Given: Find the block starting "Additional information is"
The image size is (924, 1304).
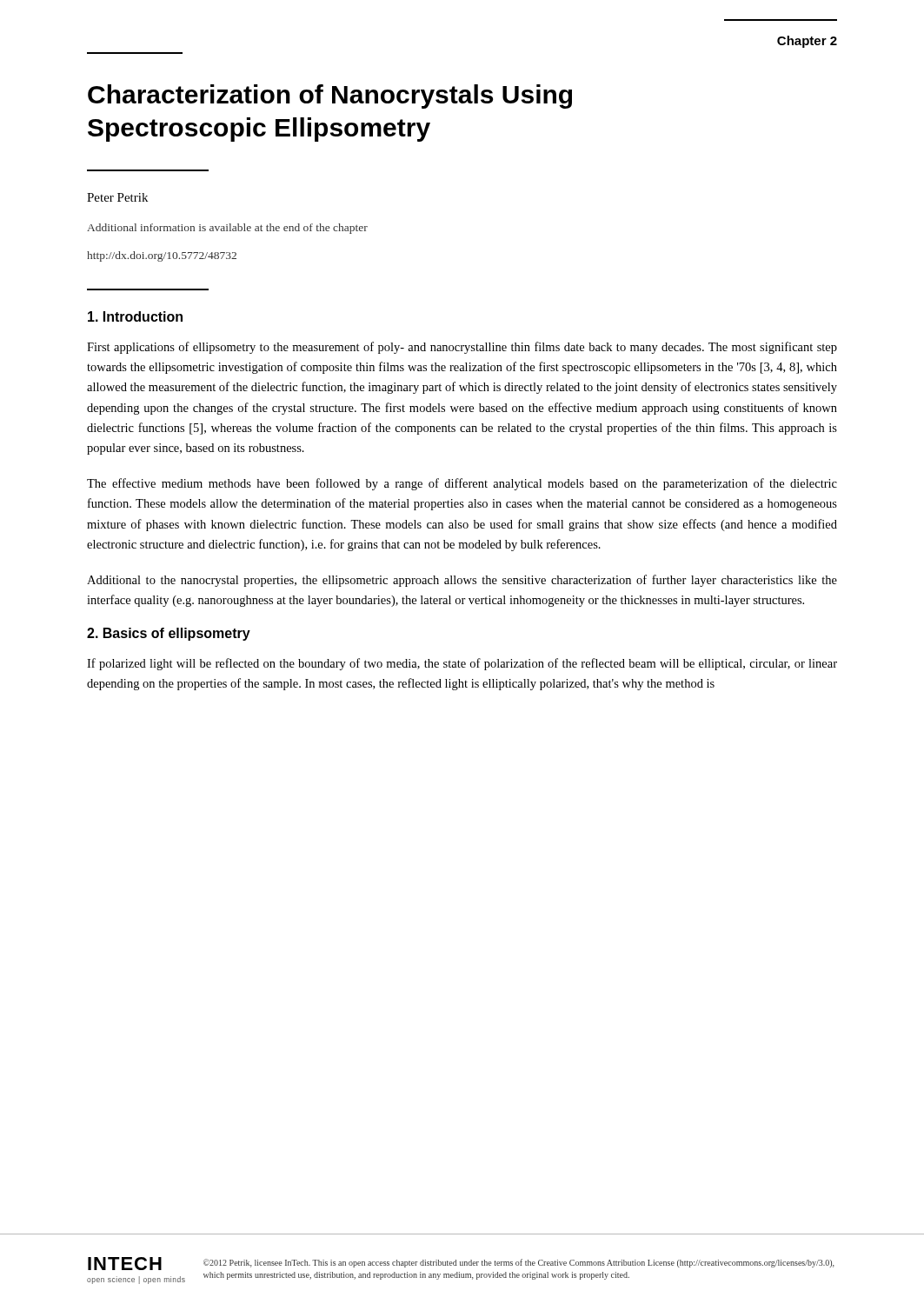Looking at the screenshot, I should pos(227,227).
